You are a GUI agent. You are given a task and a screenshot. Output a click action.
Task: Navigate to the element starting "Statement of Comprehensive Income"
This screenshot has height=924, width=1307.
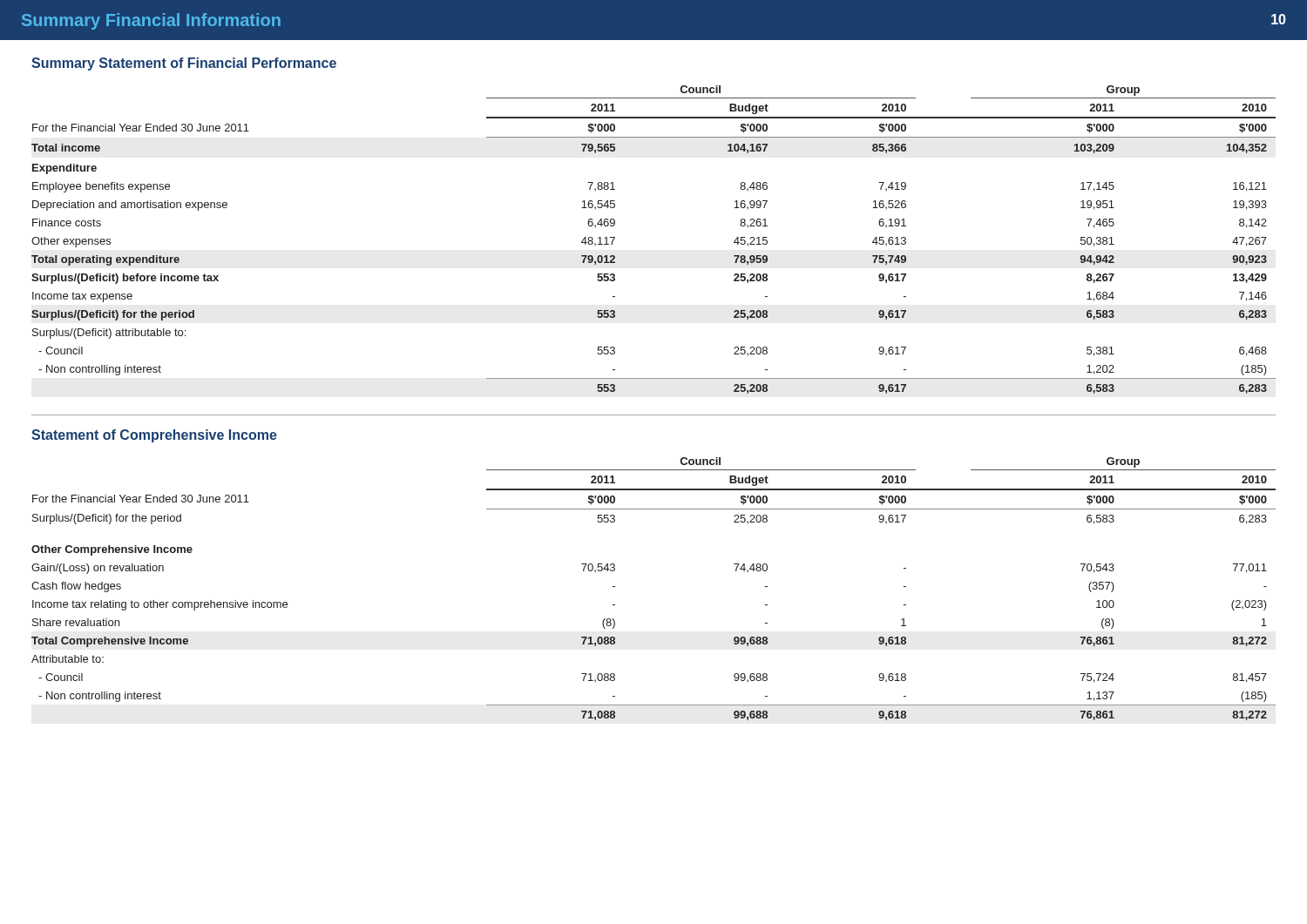pos(154,435)
